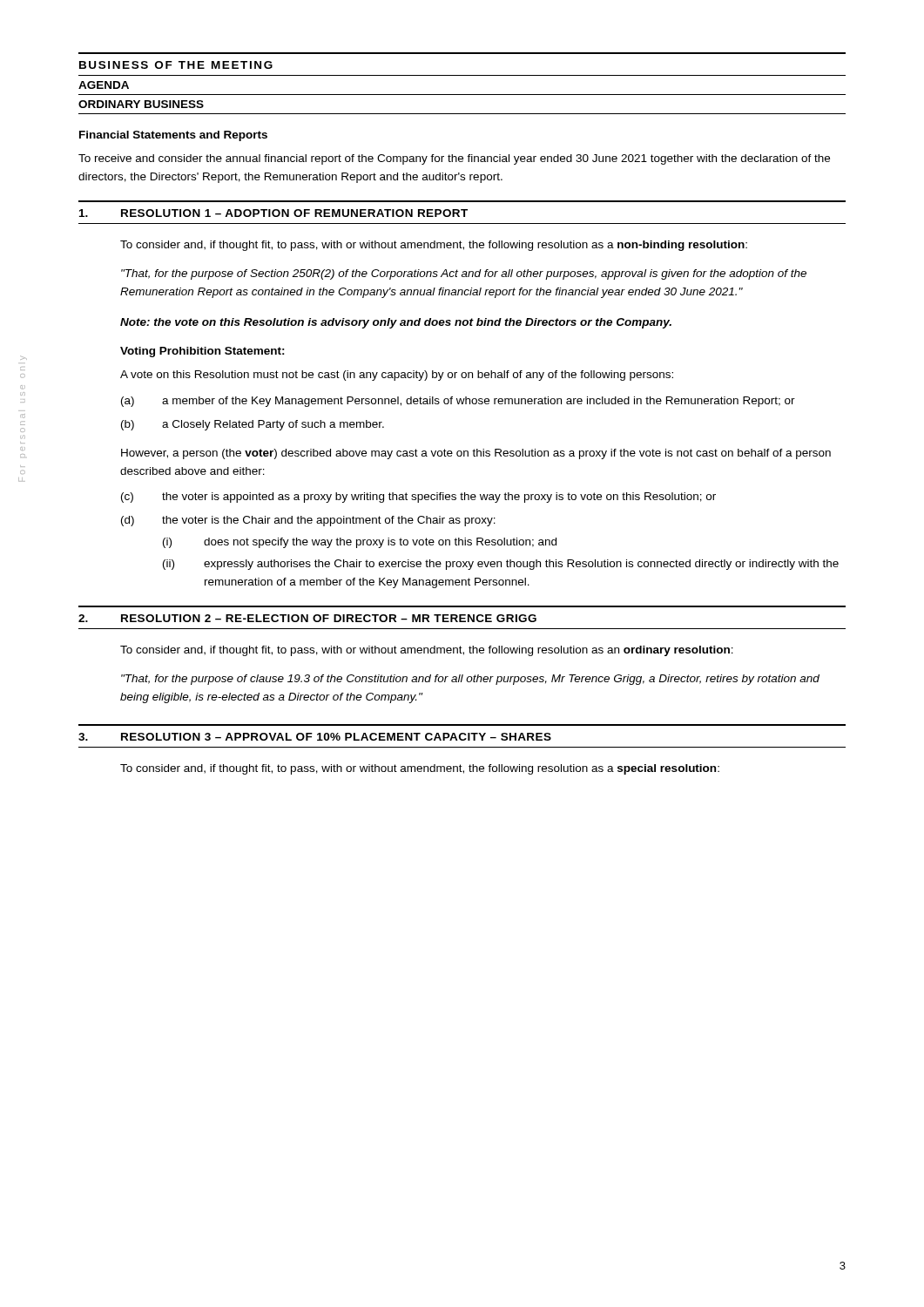Select the list item that reads "(d) the voter is the Chair and"

(483, 521)
